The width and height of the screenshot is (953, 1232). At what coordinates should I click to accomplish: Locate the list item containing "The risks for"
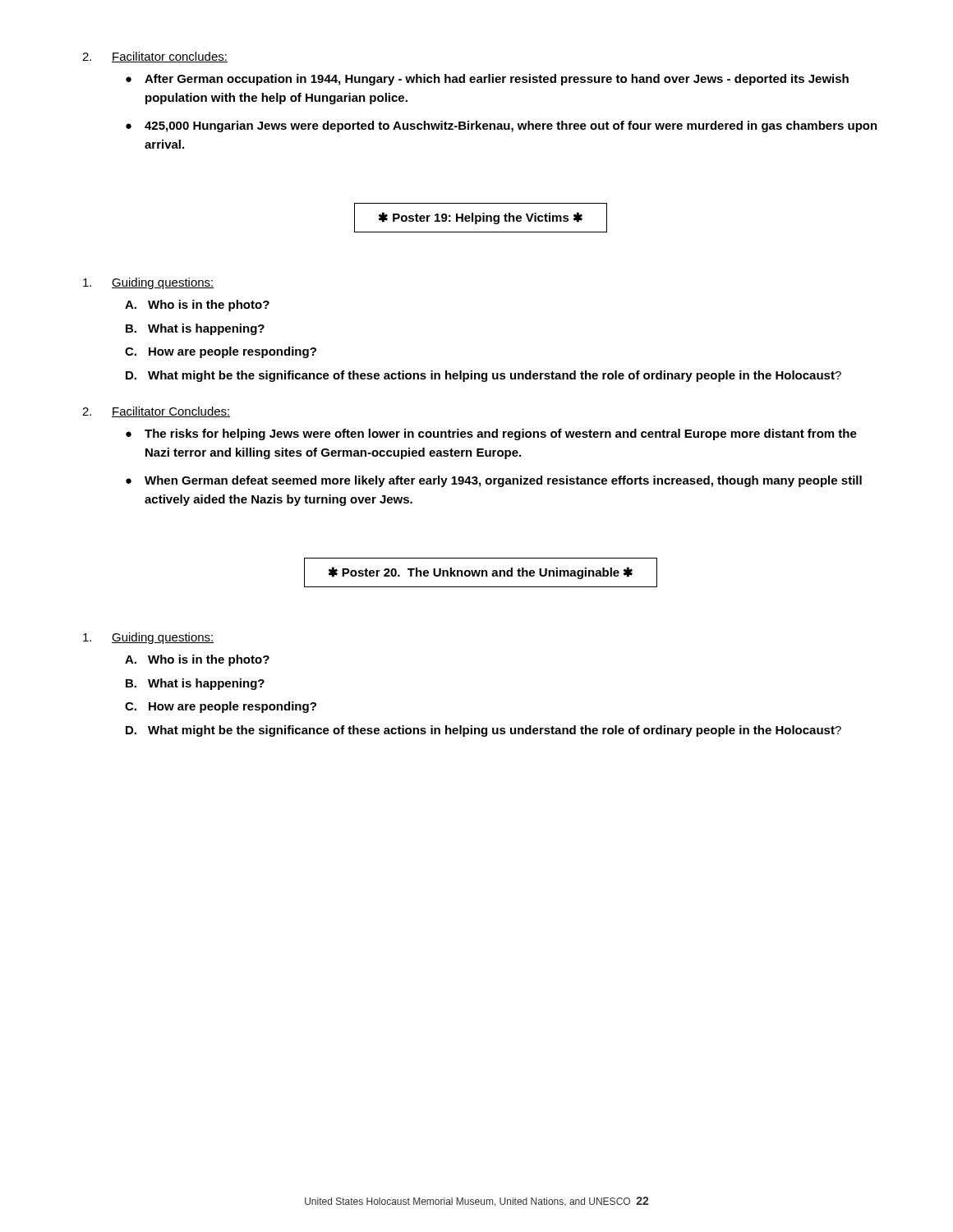[x=501, y=442]
